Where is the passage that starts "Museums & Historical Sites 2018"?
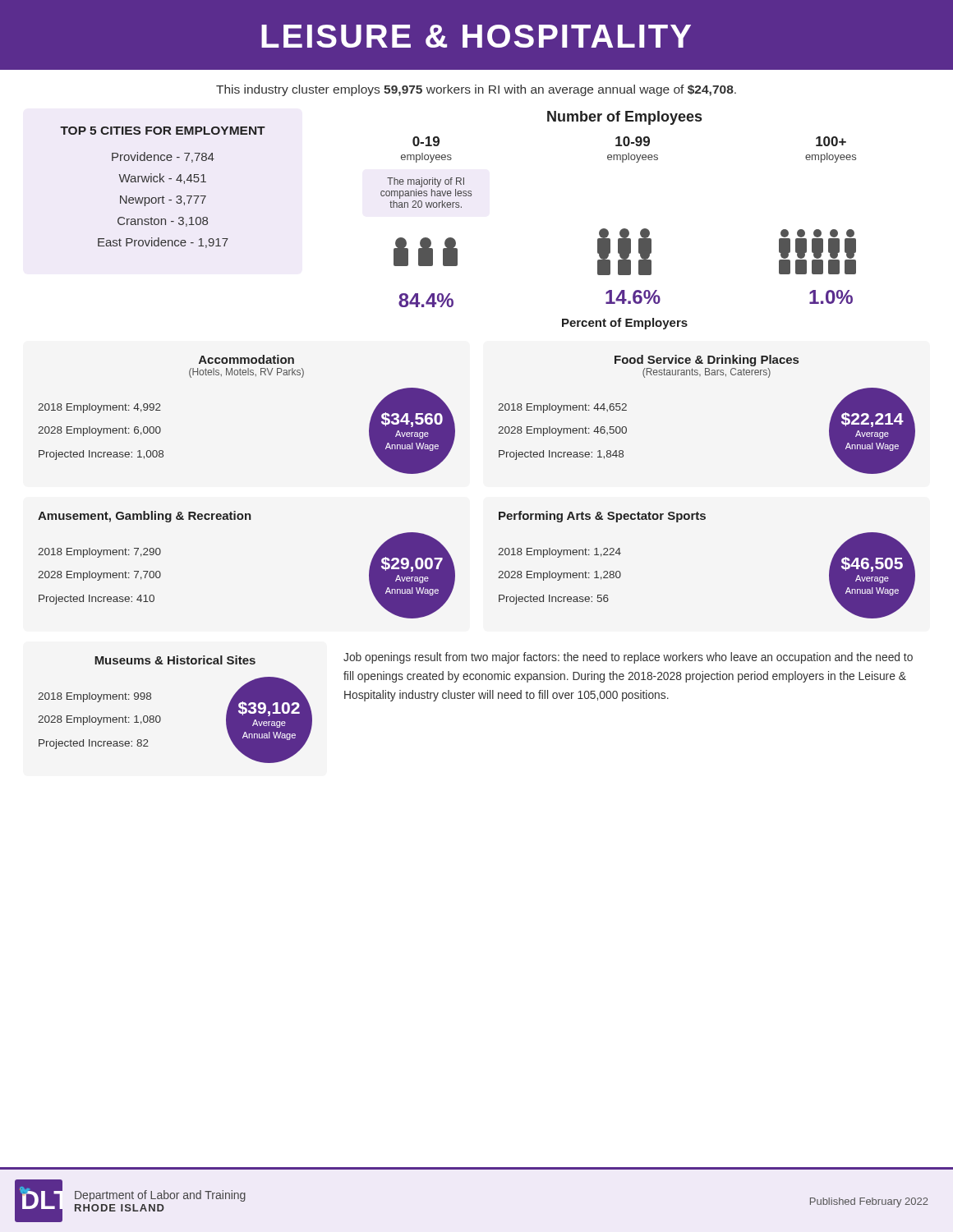The width and height of the screenshot is (953, 1232). pyautogui.click(x=175, y=708)
